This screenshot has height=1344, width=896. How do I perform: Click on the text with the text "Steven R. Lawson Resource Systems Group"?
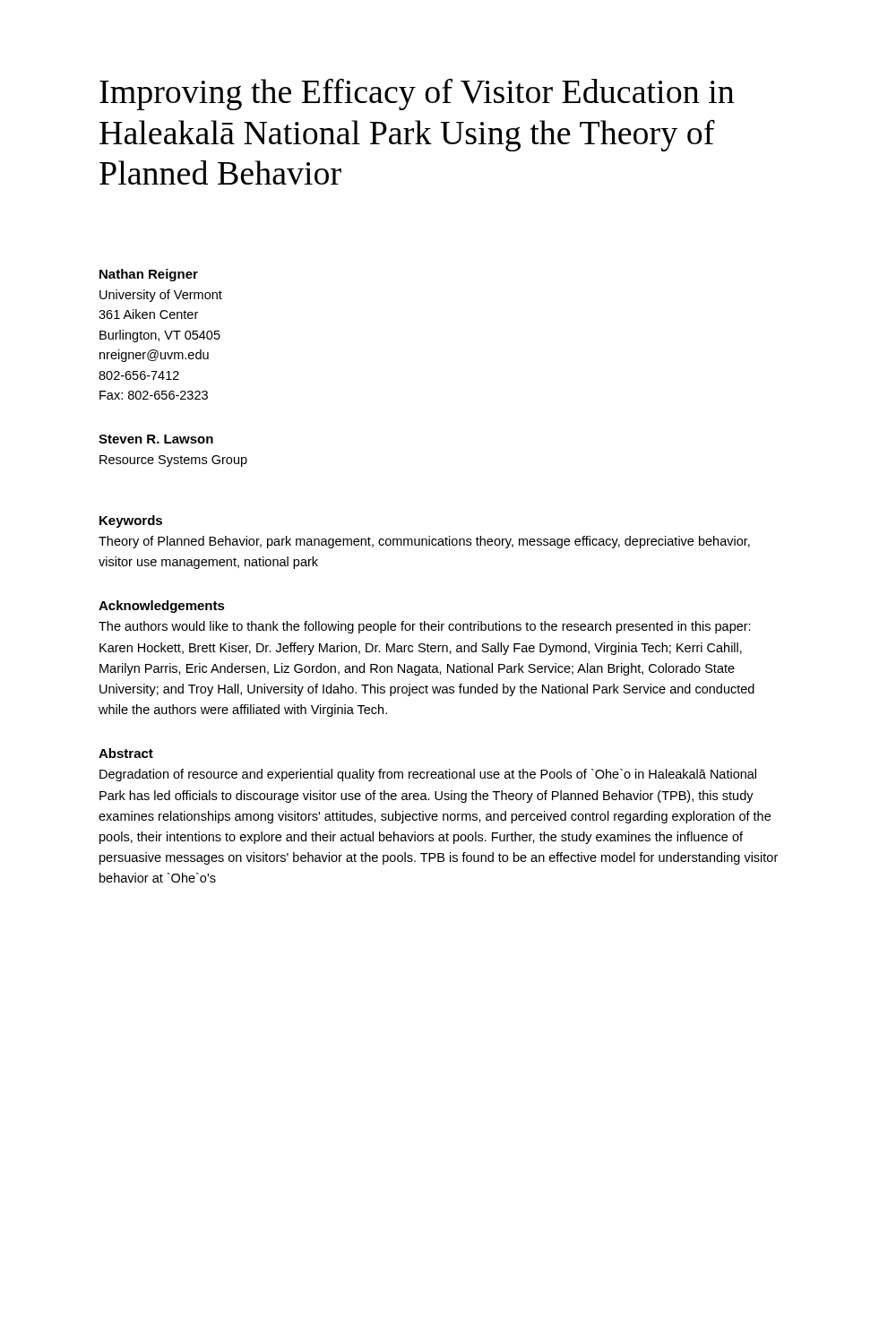(x=156, y=439)
